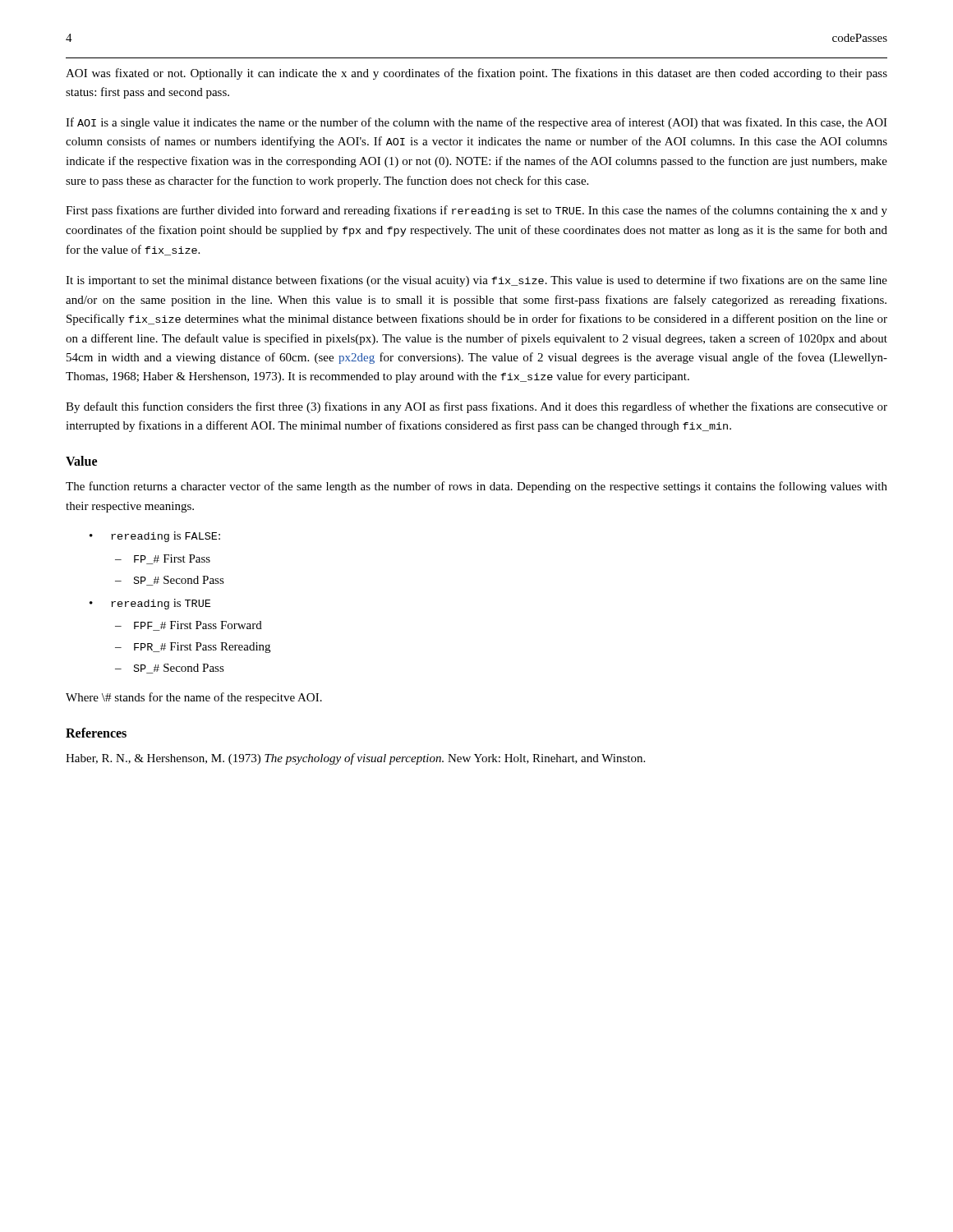953x1232 pixels.
Task: Select the block starting "– FP_# First"
Action: tap(163, 559)
